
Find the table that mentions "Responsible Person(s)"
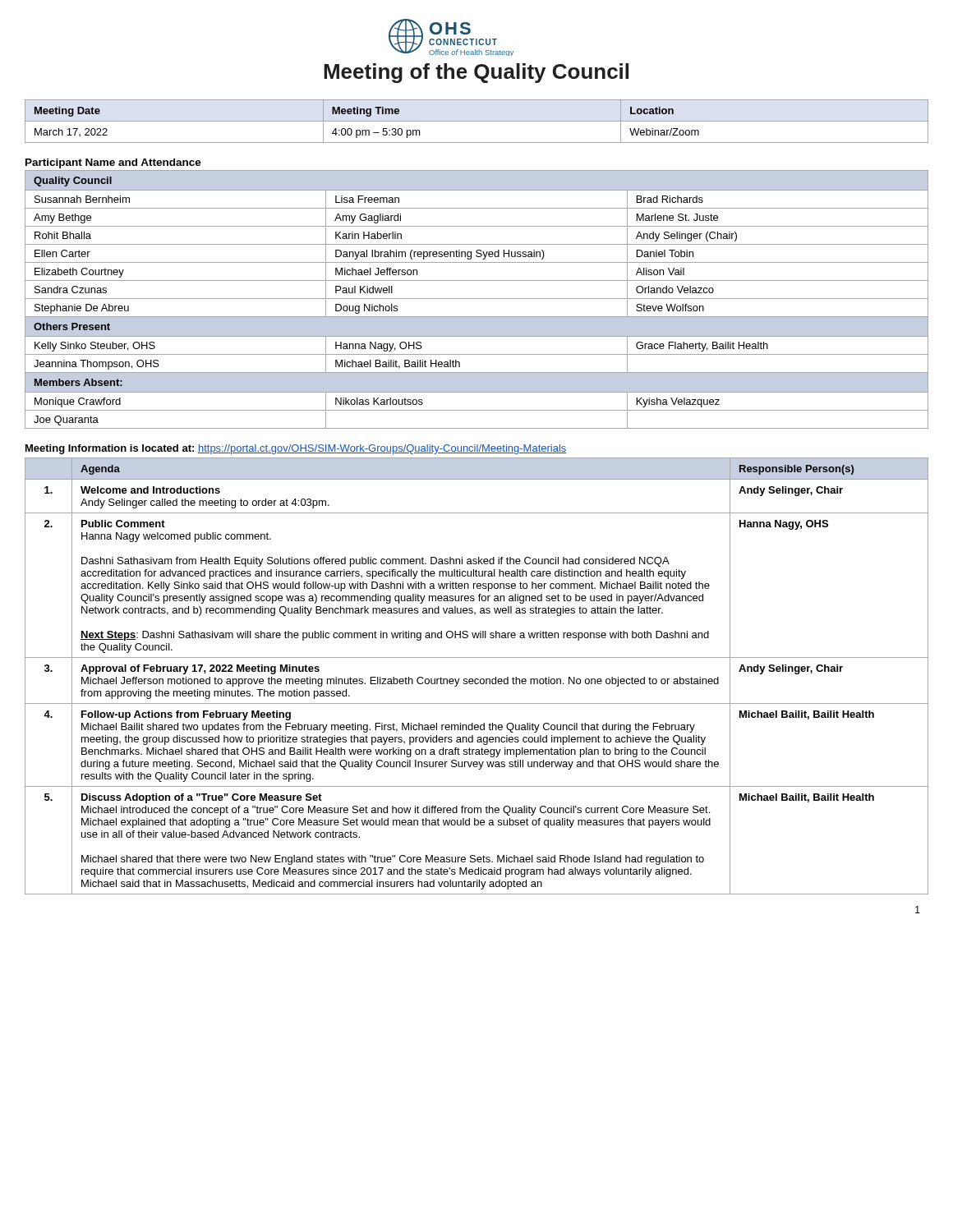(x=476, y=676)
